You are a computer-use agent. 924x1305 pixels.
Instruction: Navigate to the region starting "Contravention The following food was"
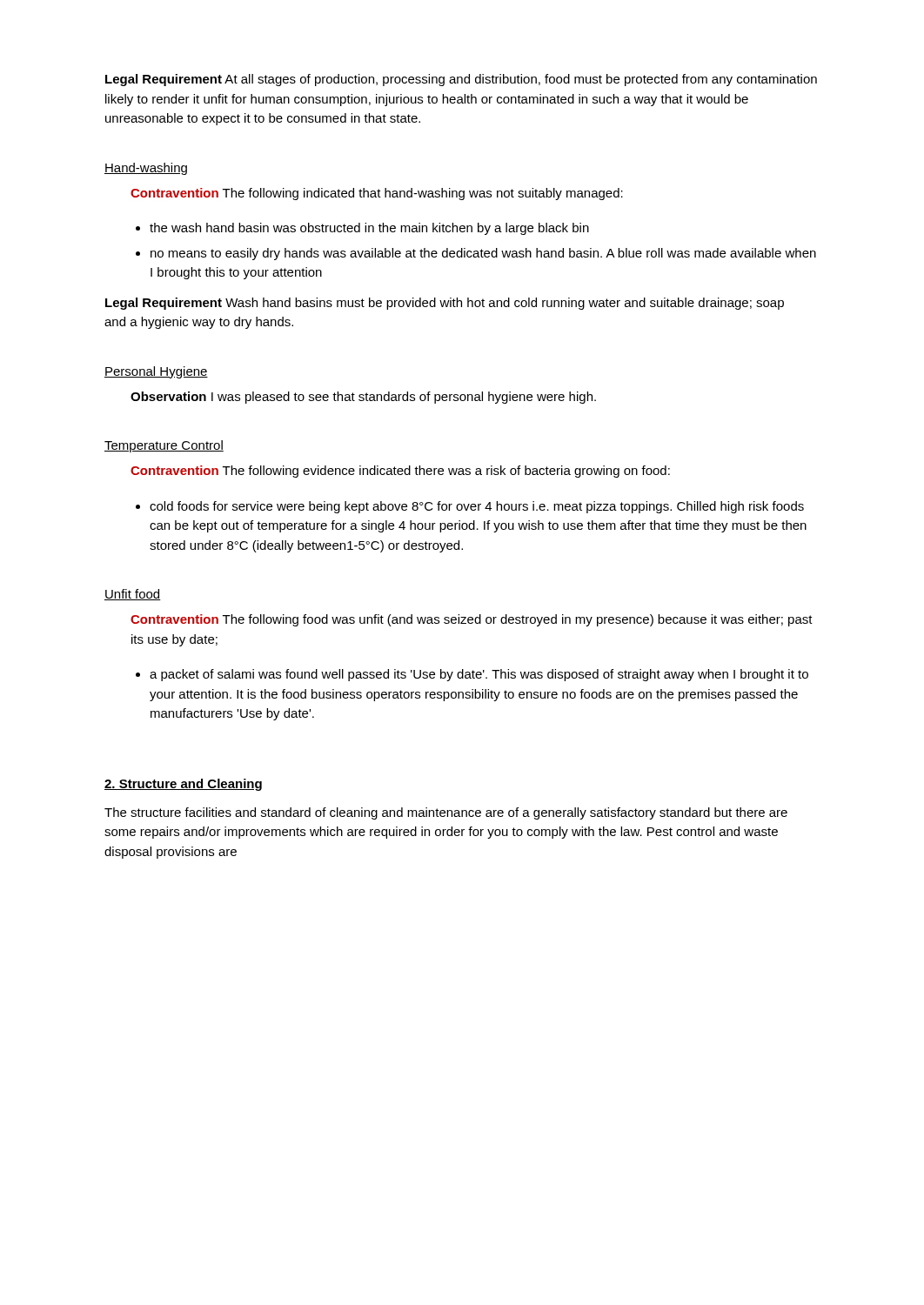471,629
